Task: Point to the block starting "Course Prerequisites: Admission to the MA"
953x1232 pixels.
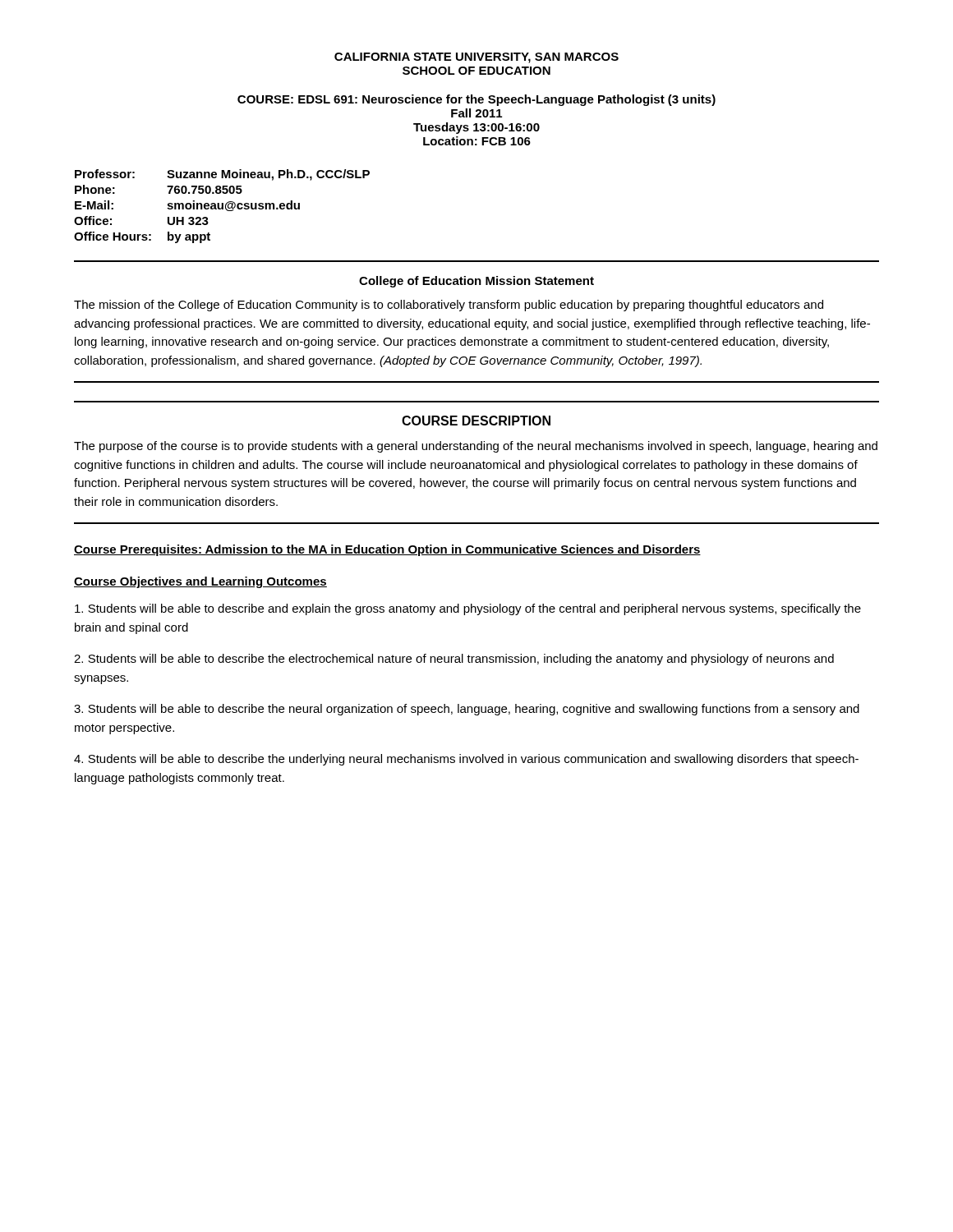Action: (387, 549)
